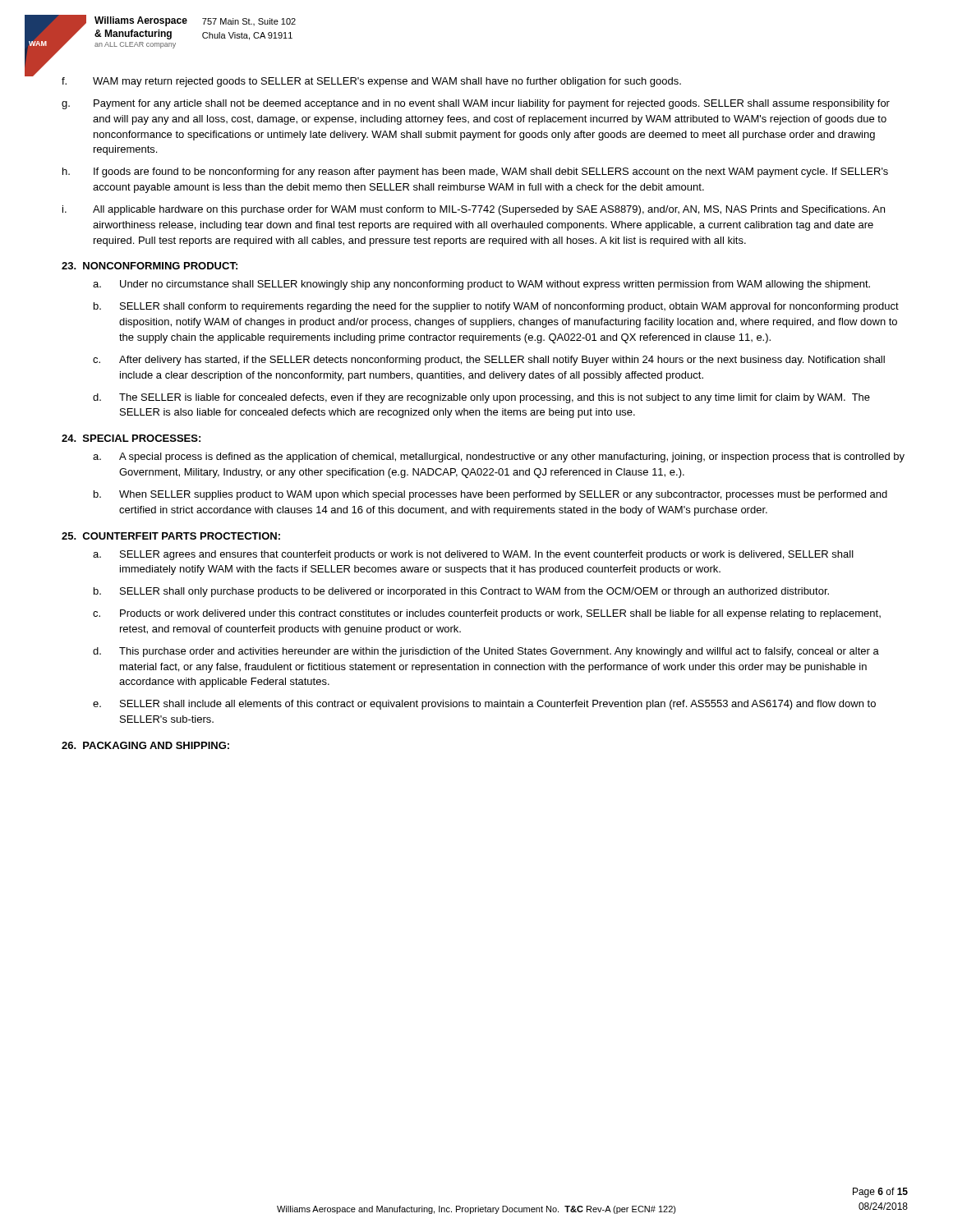This screenshot has width=953, height=1232.
Task: Find the list item containing "d. This purchase order"
Action: pos(500,667)
